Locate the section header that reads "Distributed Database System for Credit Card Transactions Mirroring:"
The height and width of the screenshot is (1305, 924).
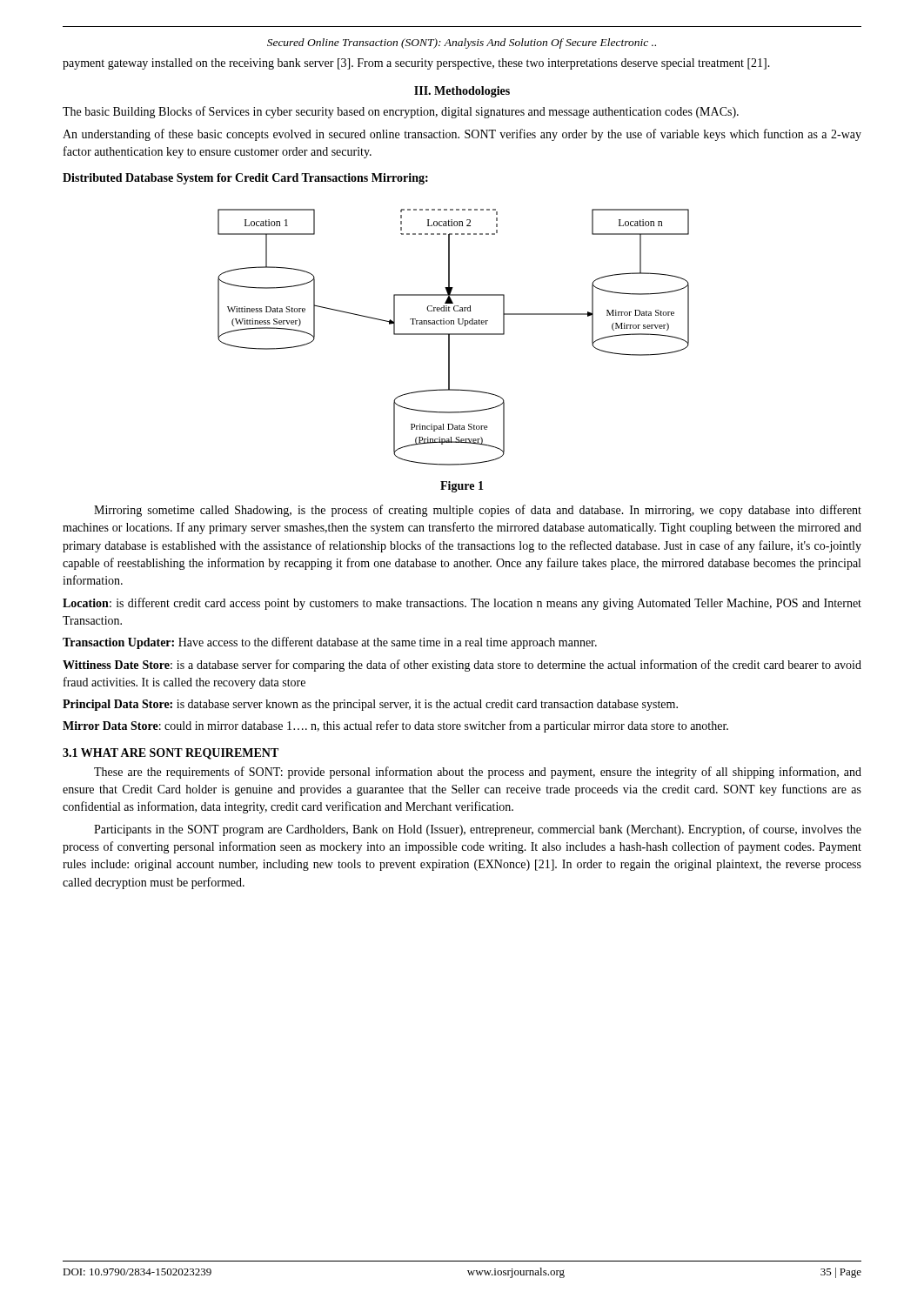246,178
